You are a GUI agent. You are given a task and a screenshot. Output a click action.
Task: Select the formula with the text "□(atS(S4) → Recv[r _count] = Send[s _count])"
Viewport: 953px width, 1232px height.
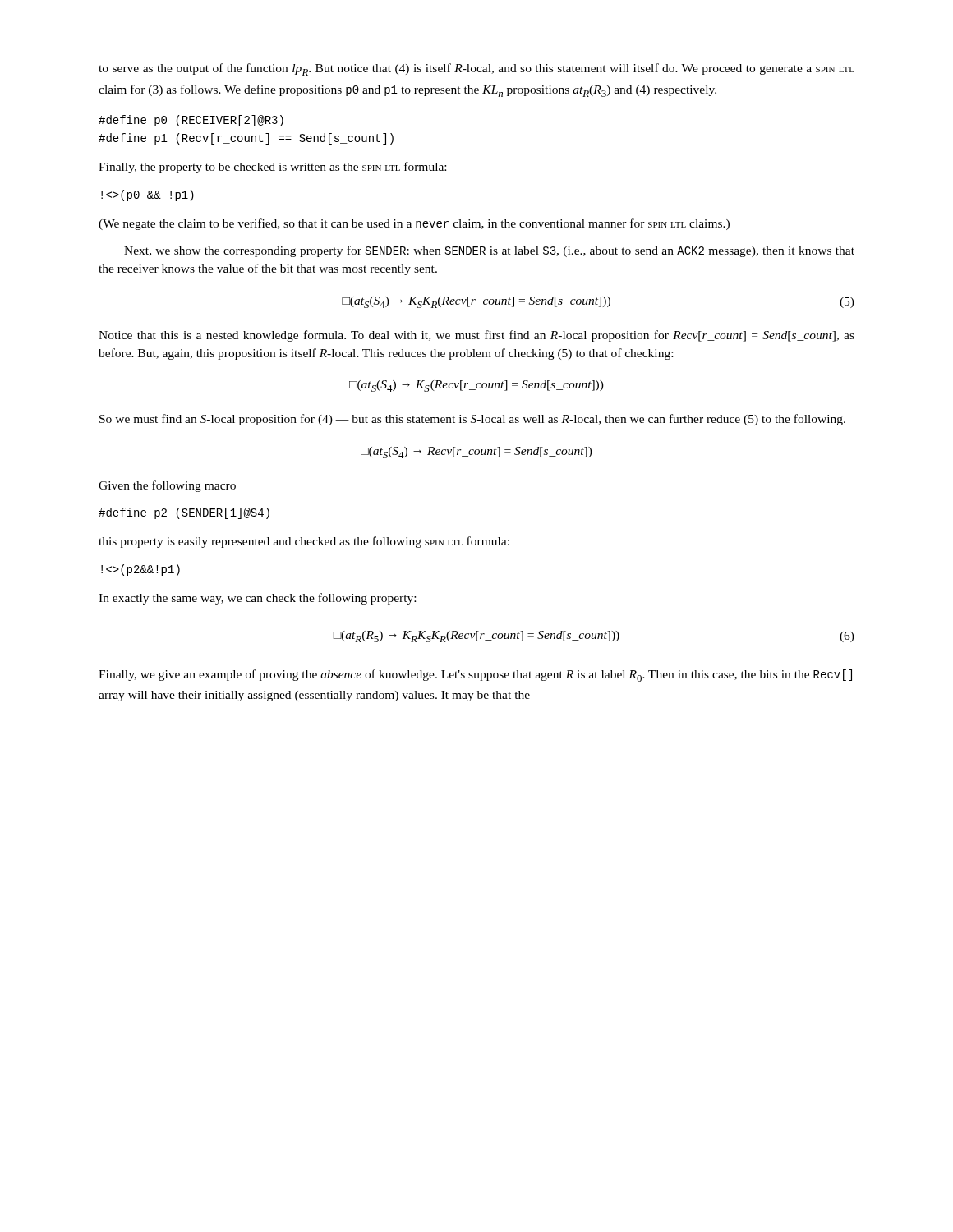[x=476, y=452]
